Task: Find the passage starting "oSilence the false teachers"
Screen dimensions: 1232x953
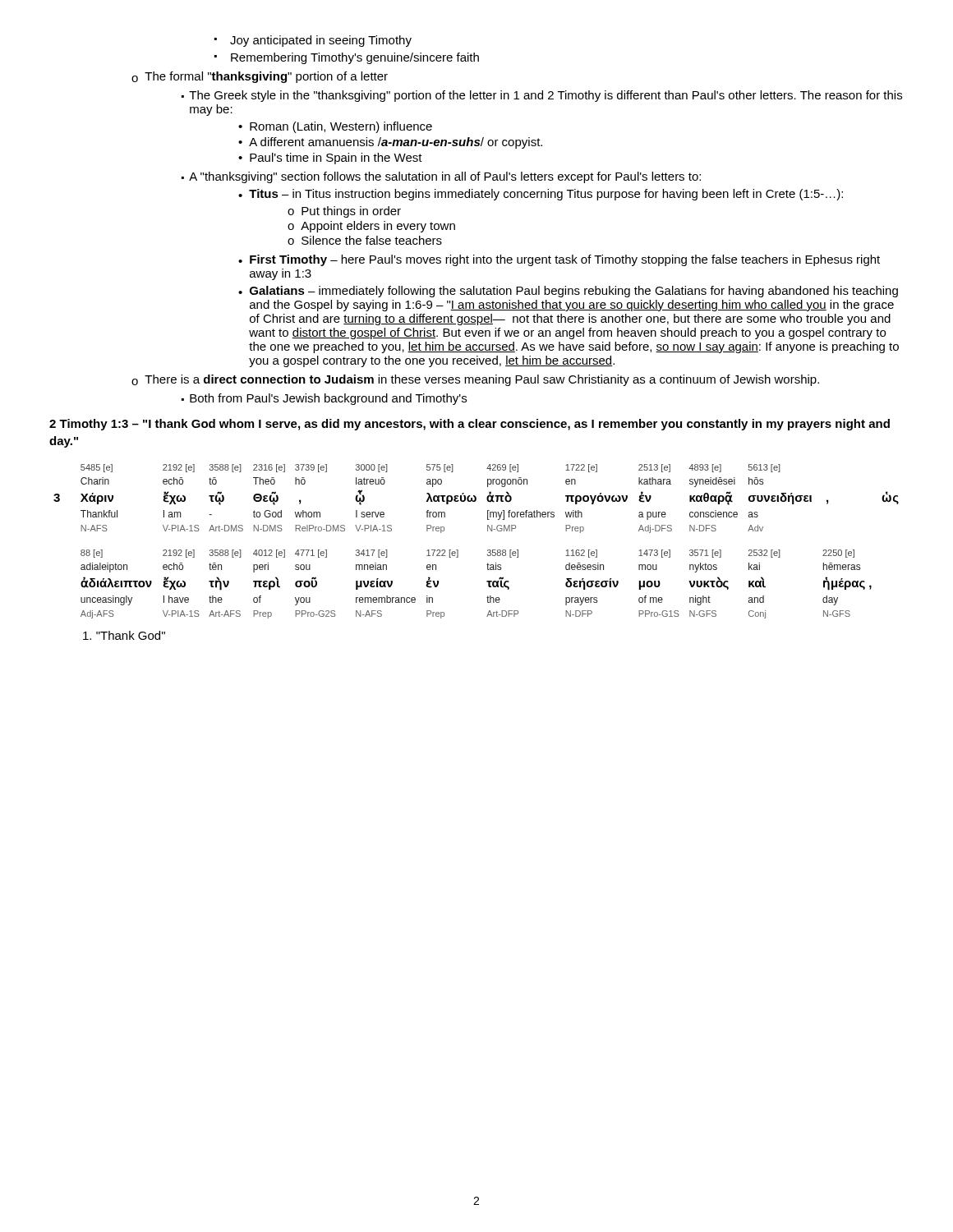Action: (x=365, y=240)
